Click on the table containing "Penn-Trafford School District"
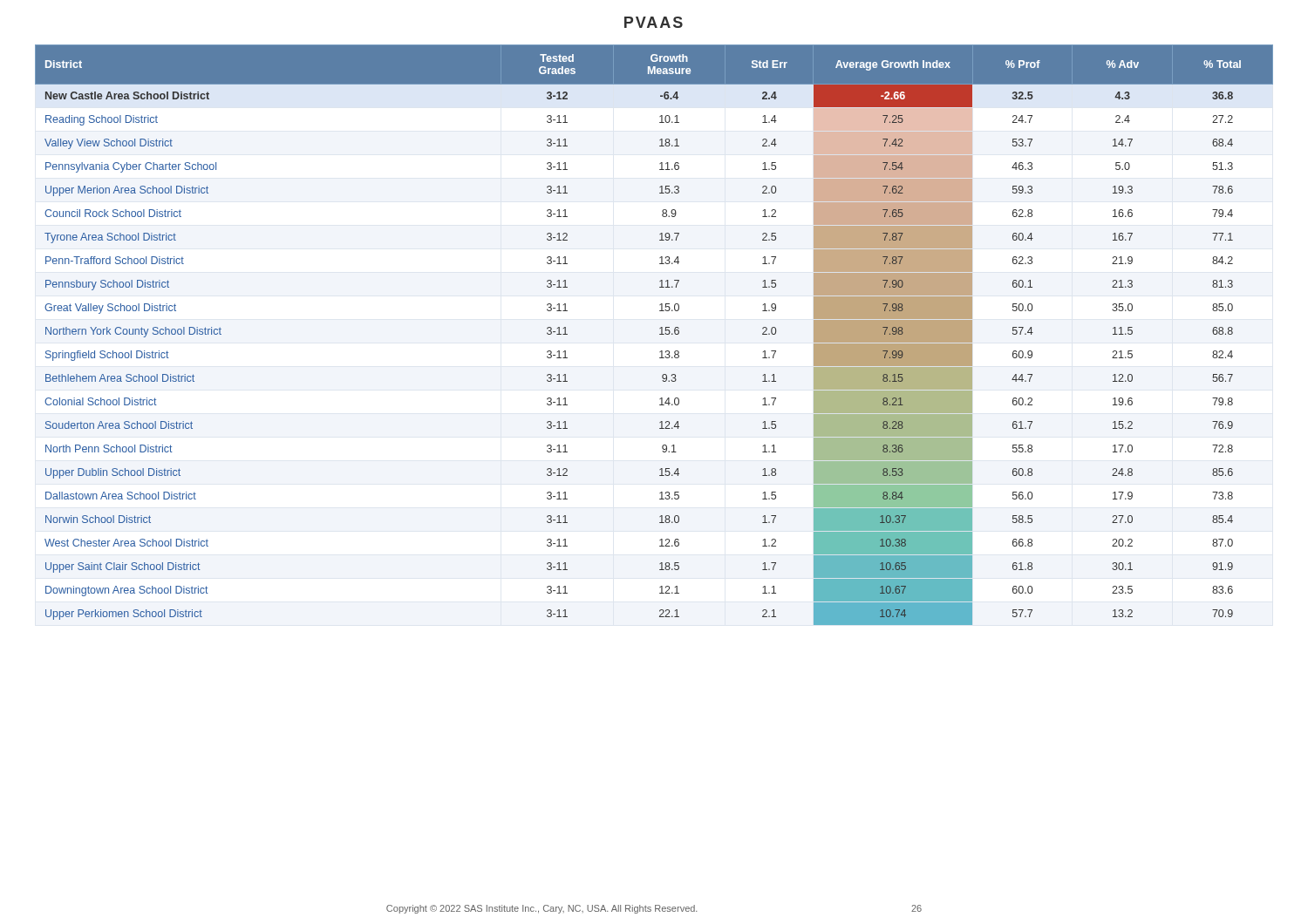The image size is (1308, 924). [x=654, y=335]
